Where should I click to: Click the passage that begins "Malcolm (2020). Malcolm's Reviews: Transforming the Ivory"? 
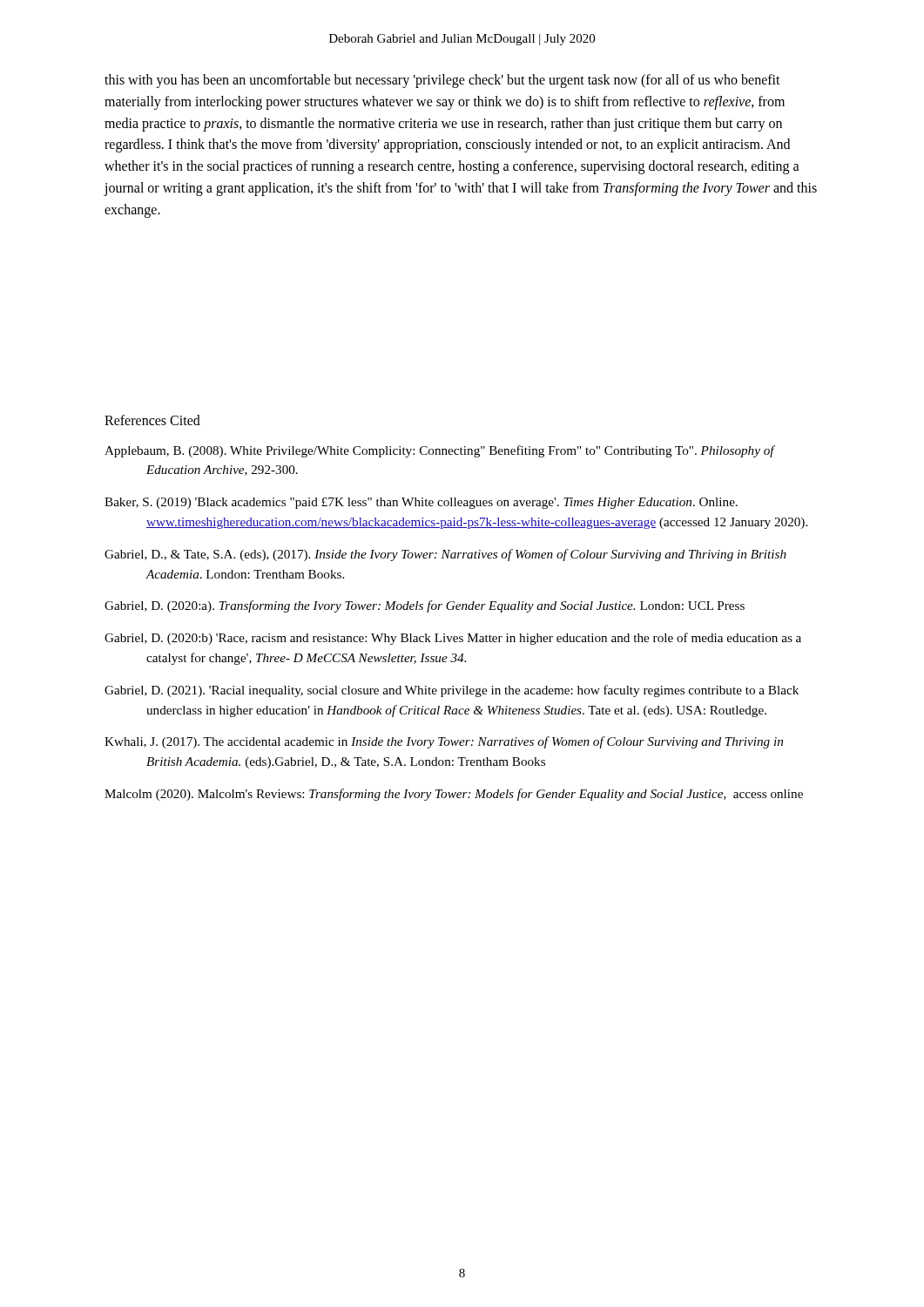pos(454,793)
